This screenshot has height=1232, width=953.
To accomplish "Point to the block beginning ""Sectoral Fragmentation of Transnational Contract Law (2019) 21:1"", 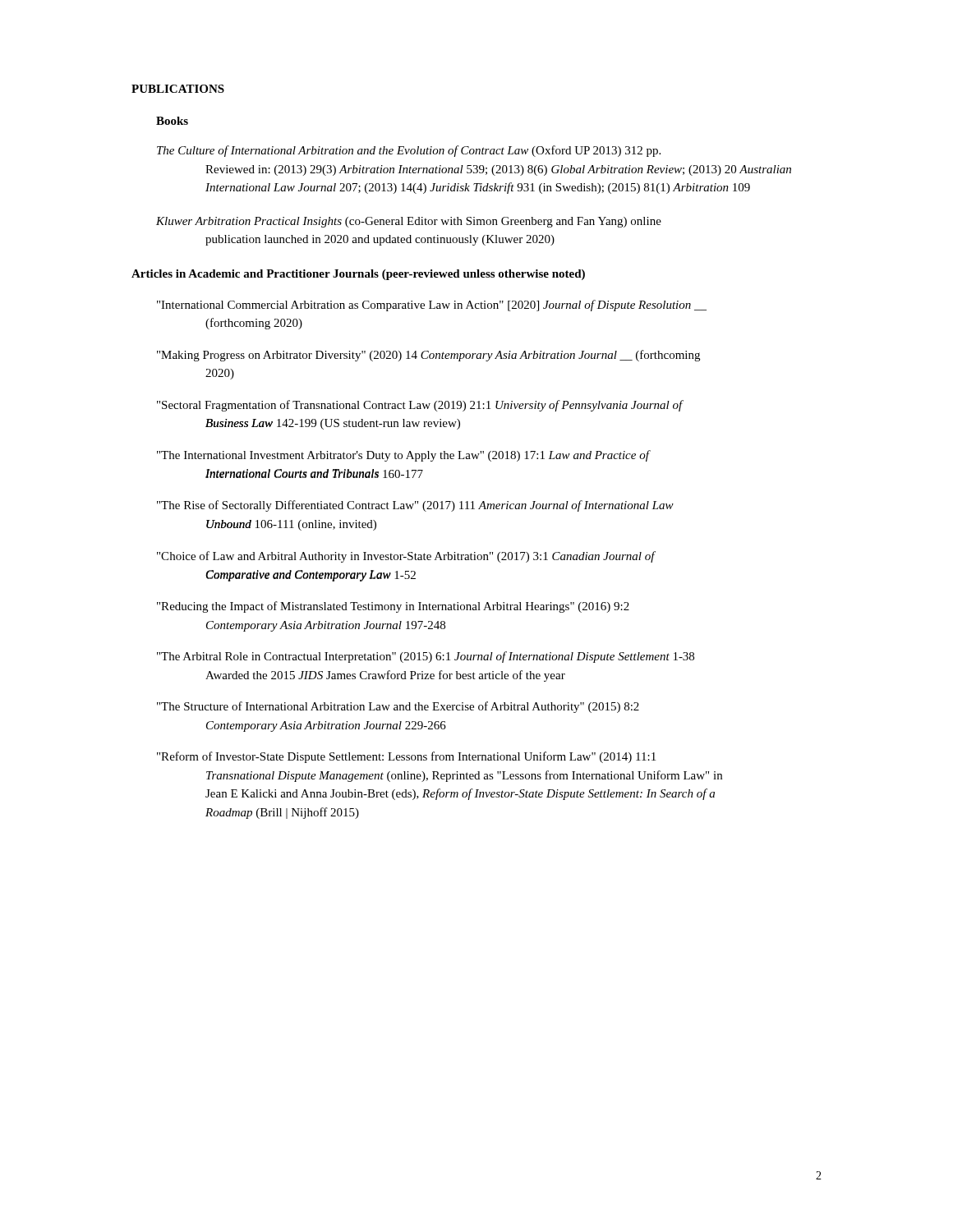I will click(x=489, y=415).
